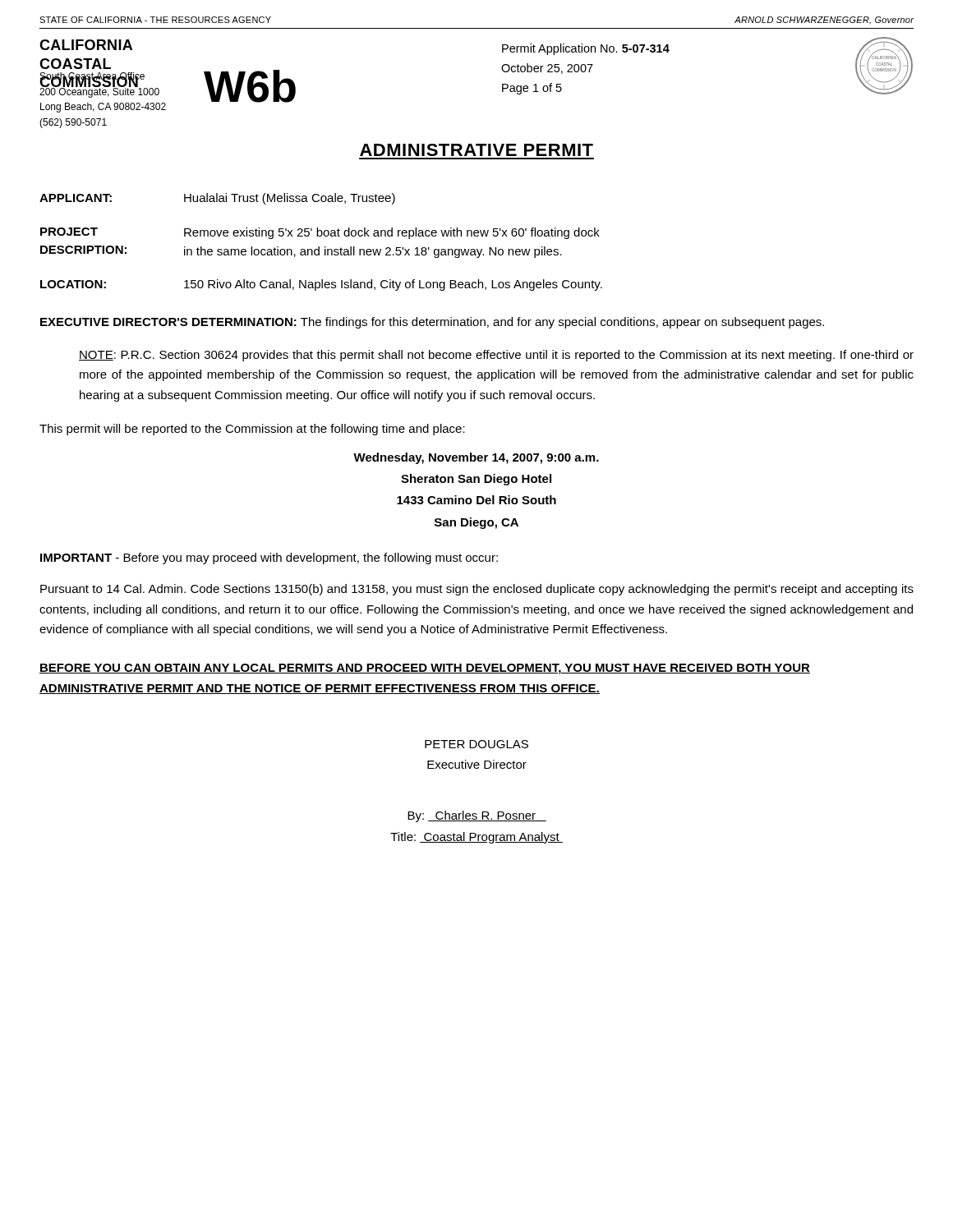The width and height of the screenshot is (953, 1232).
Task: Click the passage that begins "Wednesday, November 14, 2007,"
Action: tap(476, 489)
